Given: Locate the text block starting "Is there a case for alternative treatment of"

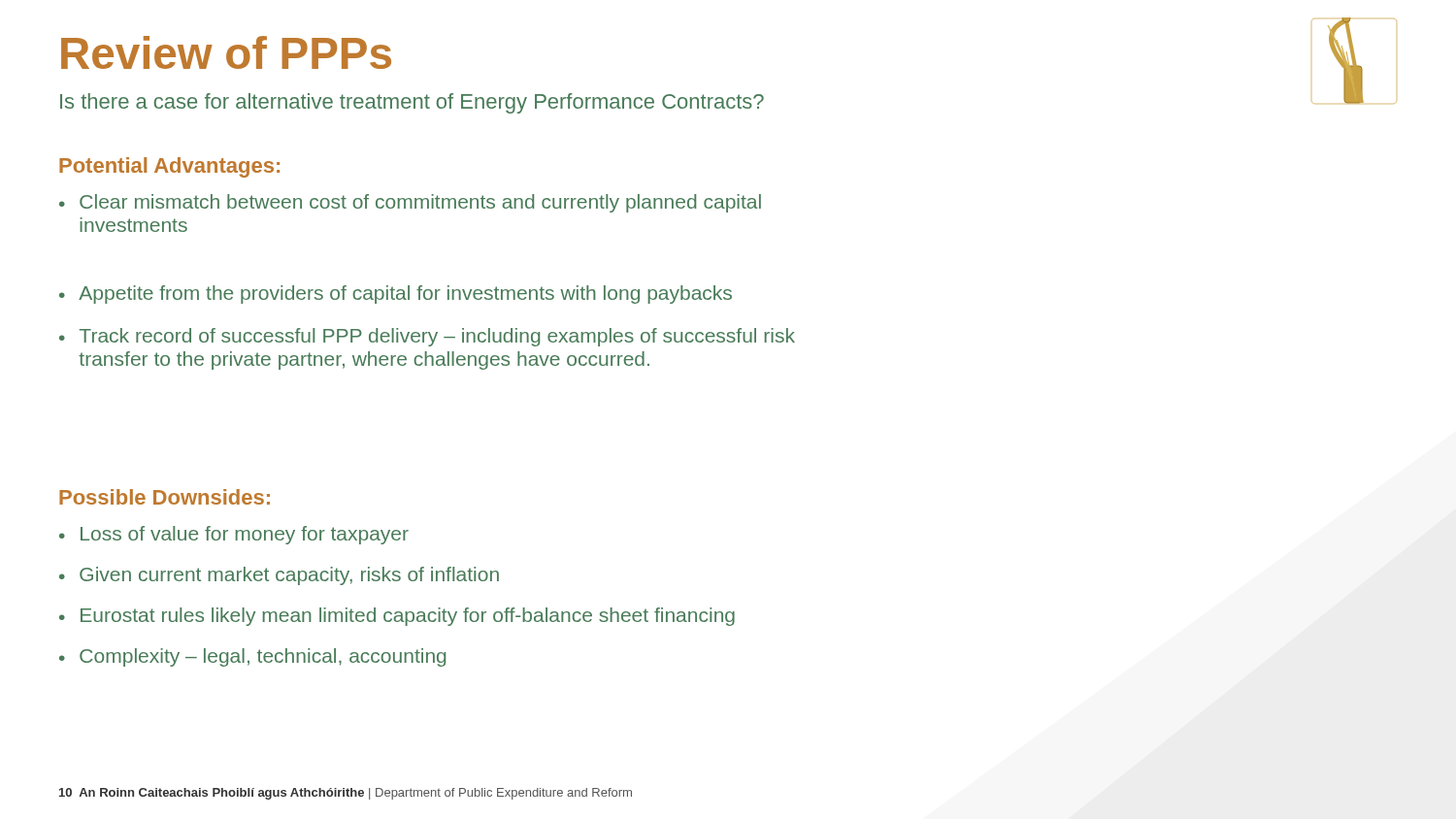Looking at the screenshot, I should pyautogui.click(x=411, y=101).
